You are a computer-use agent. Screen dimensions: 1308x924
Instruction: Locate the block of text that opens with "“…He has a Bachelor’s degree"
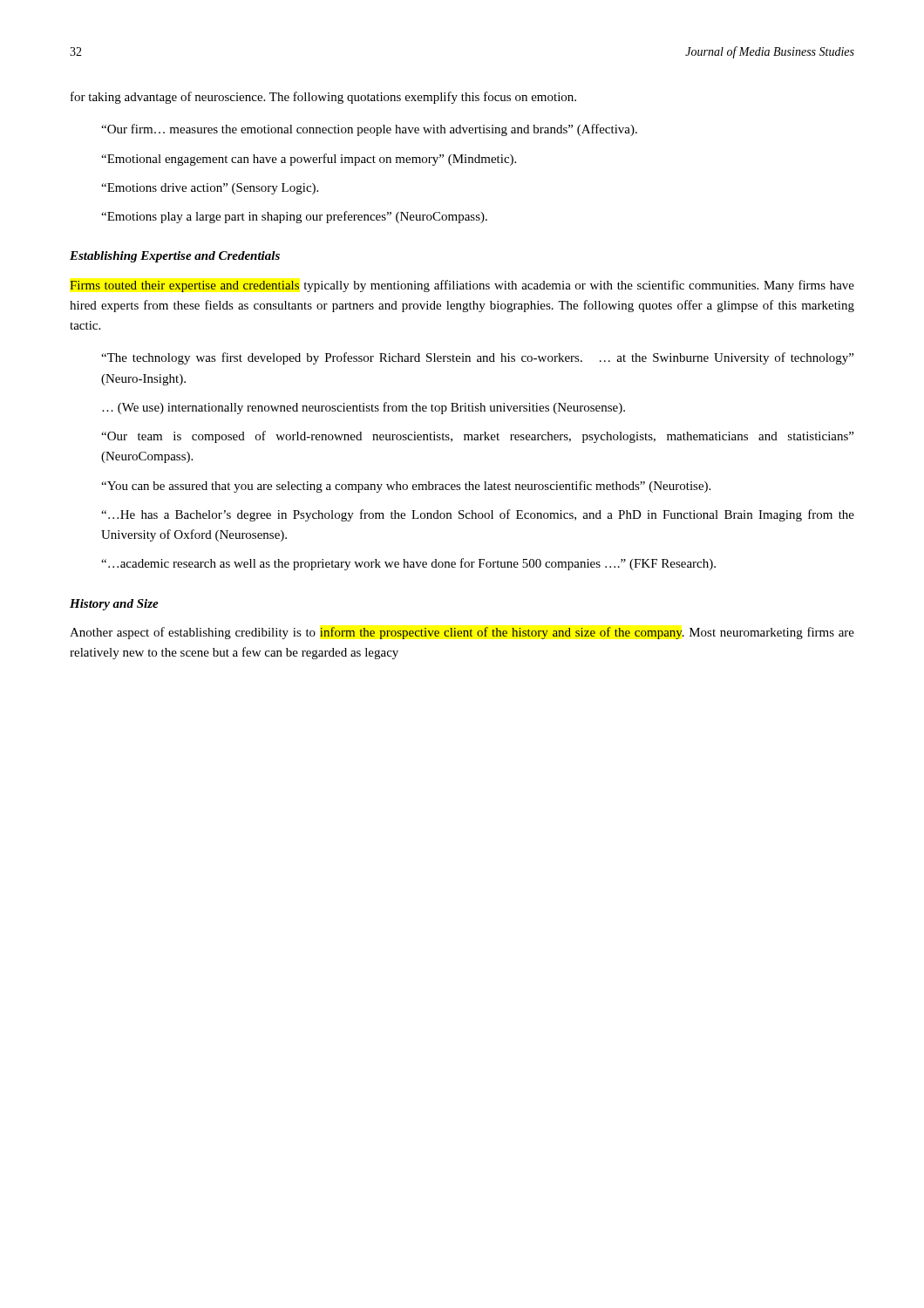pos(478,524)
